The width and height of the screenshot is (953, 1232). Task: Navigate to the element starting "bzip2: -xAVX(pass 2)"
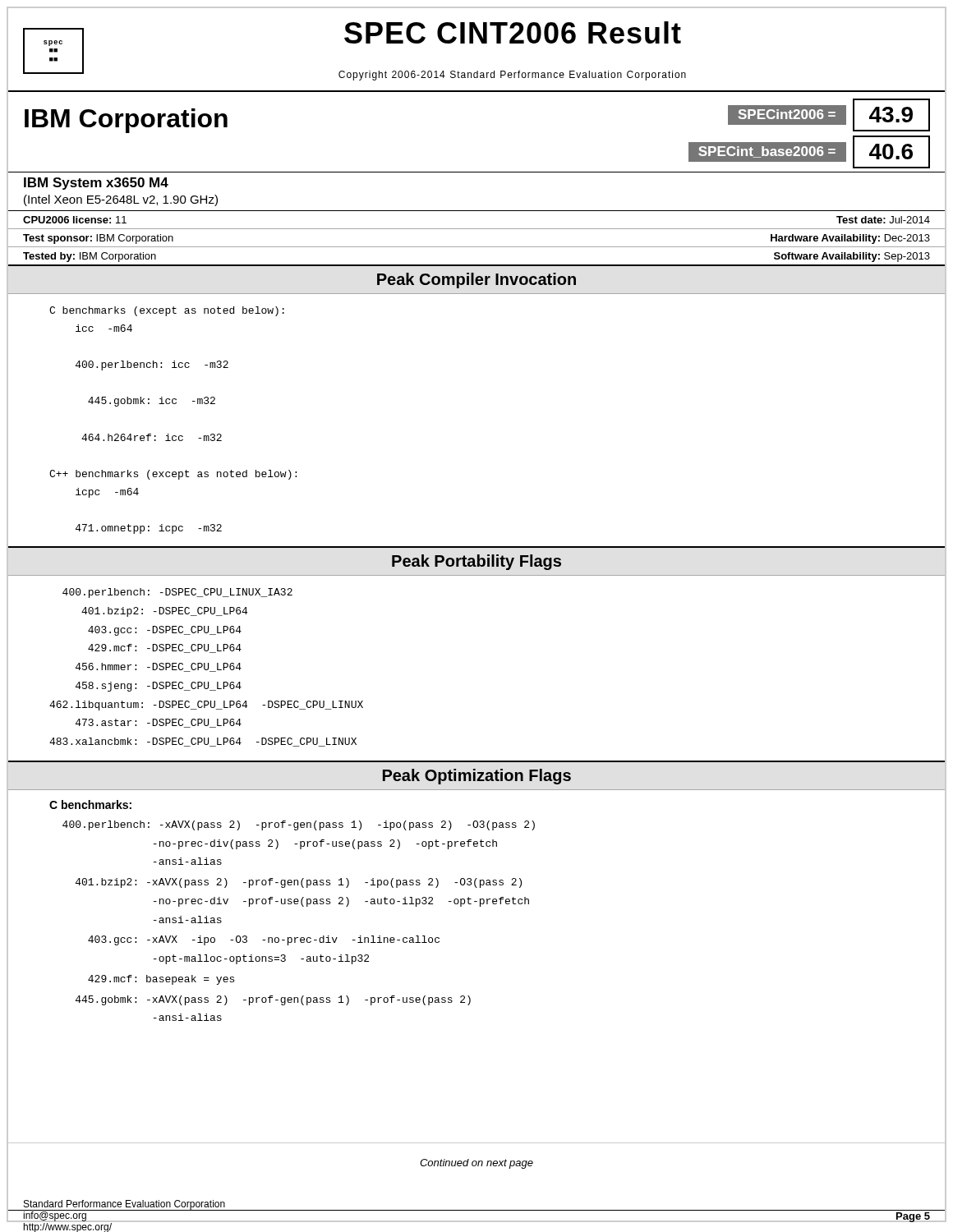point(290,901)
